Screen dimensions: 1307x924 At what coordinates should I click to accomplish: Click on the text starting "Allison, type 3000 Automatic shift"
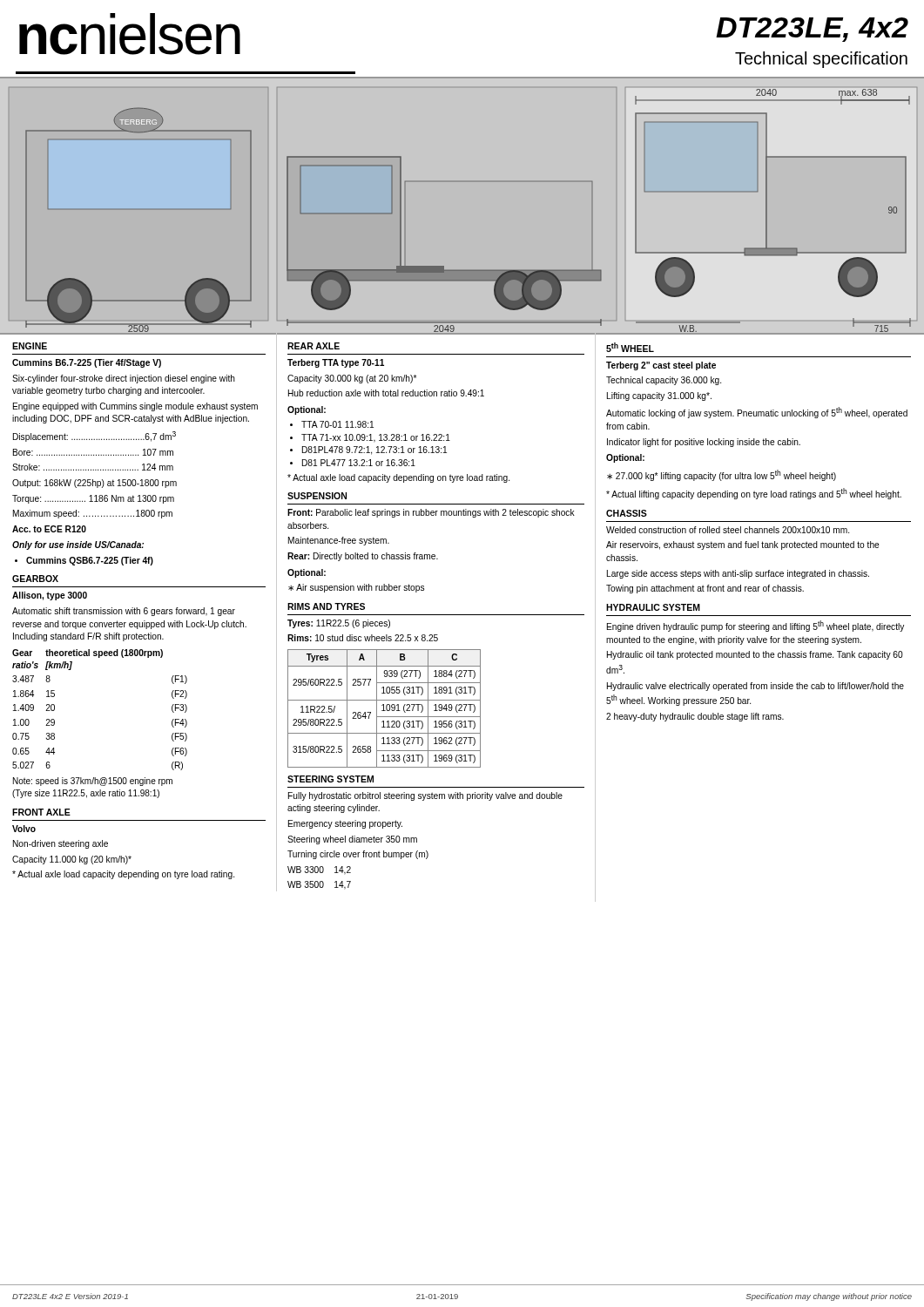click(139, 617)
